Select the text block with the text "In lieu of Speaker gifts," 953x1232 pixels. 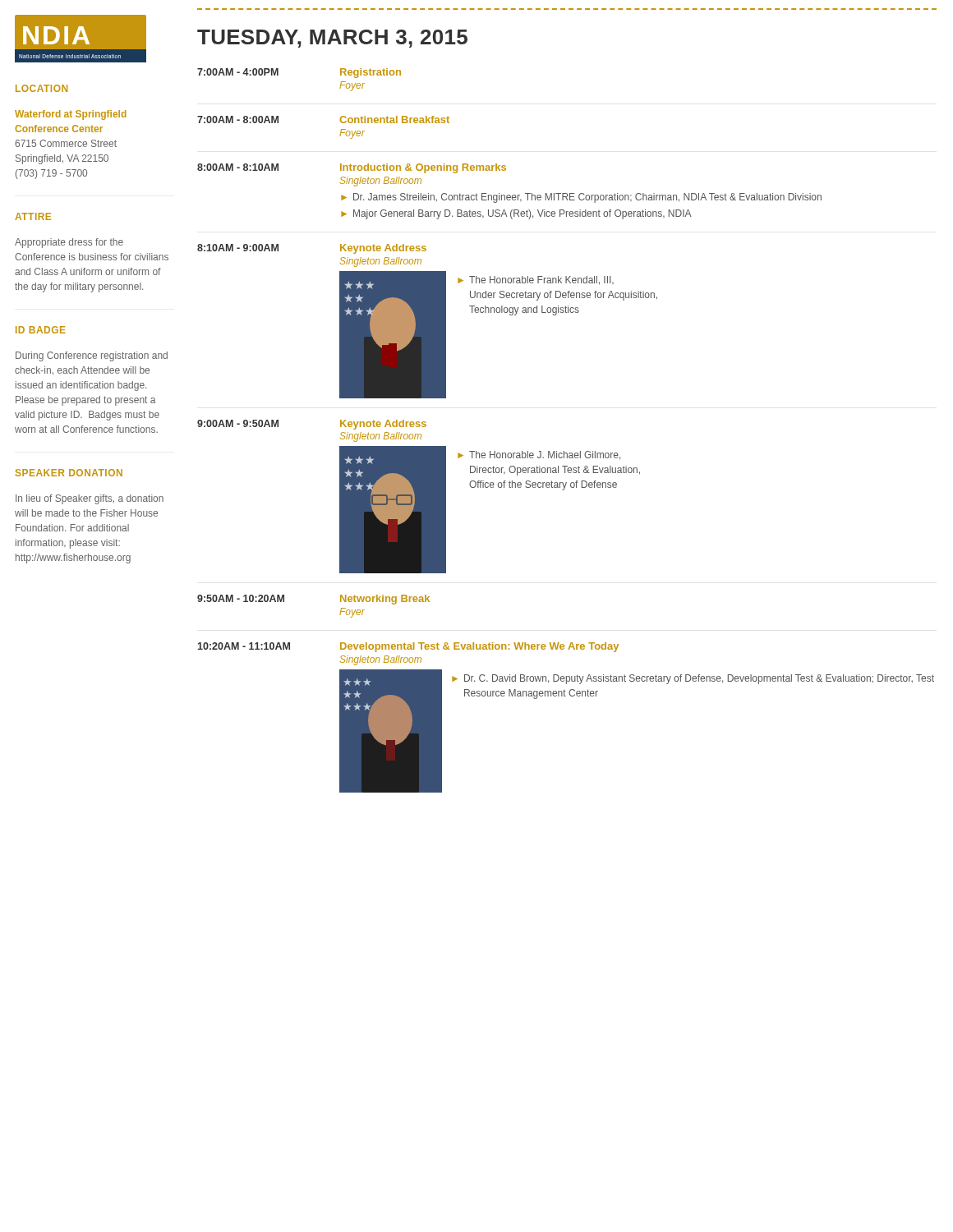pos(94,528)
